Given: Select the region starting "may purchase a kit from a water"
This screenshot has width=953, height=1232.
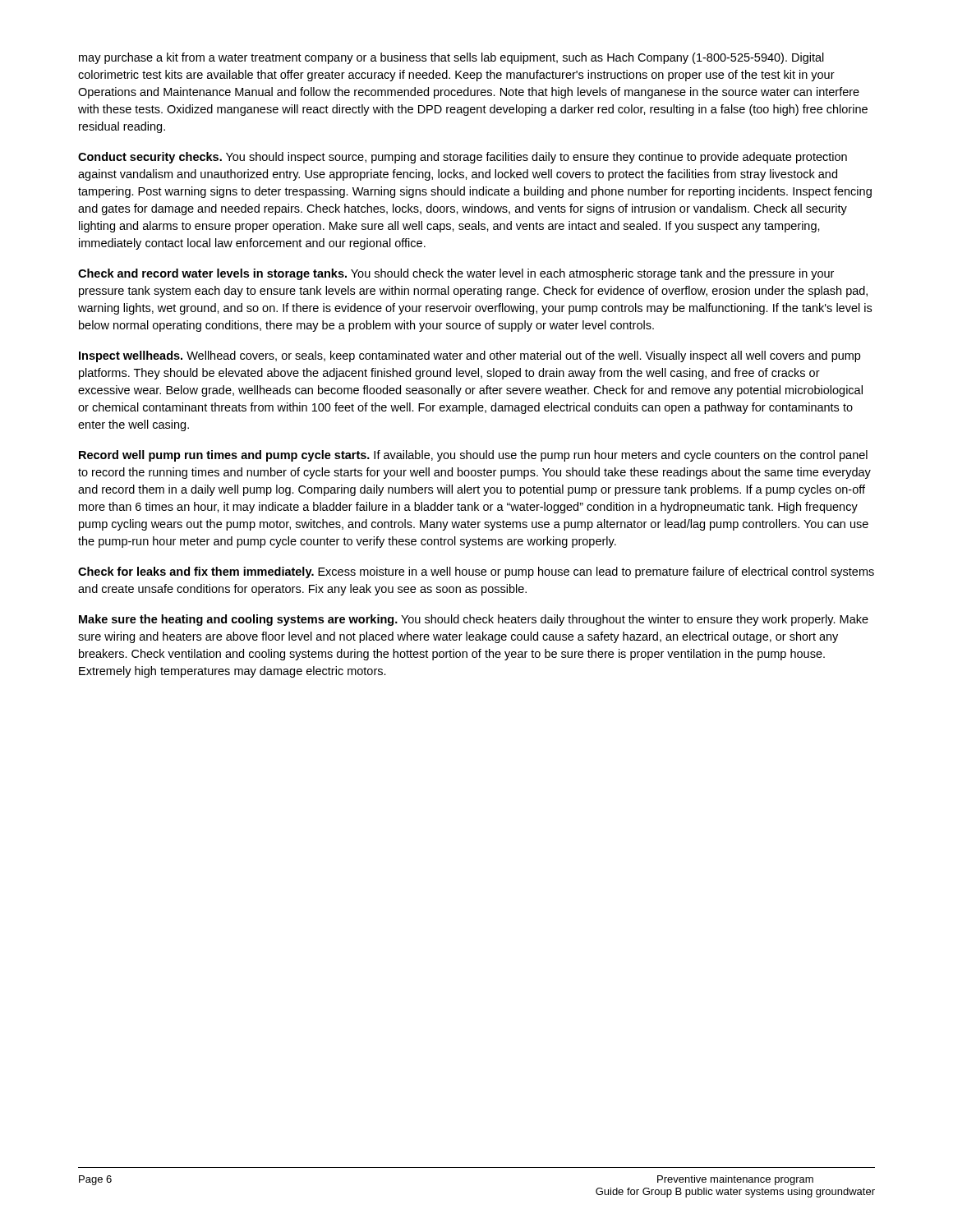Looking at the screenshot, I should (473, 92).
